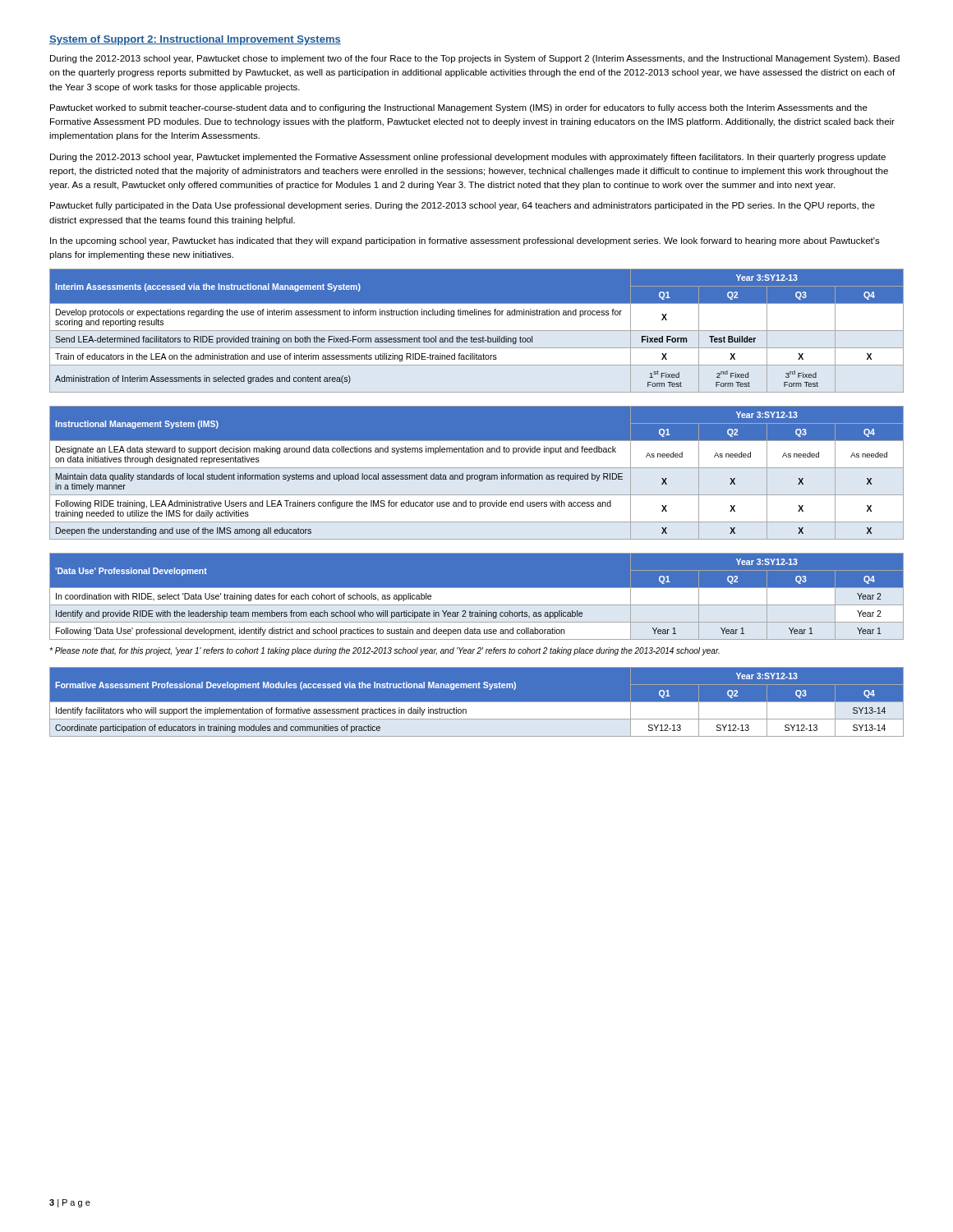953x1232 pixels.
Task: Locate the table with the text "'Data Use' Professional Development"
Action: (476, 597)
